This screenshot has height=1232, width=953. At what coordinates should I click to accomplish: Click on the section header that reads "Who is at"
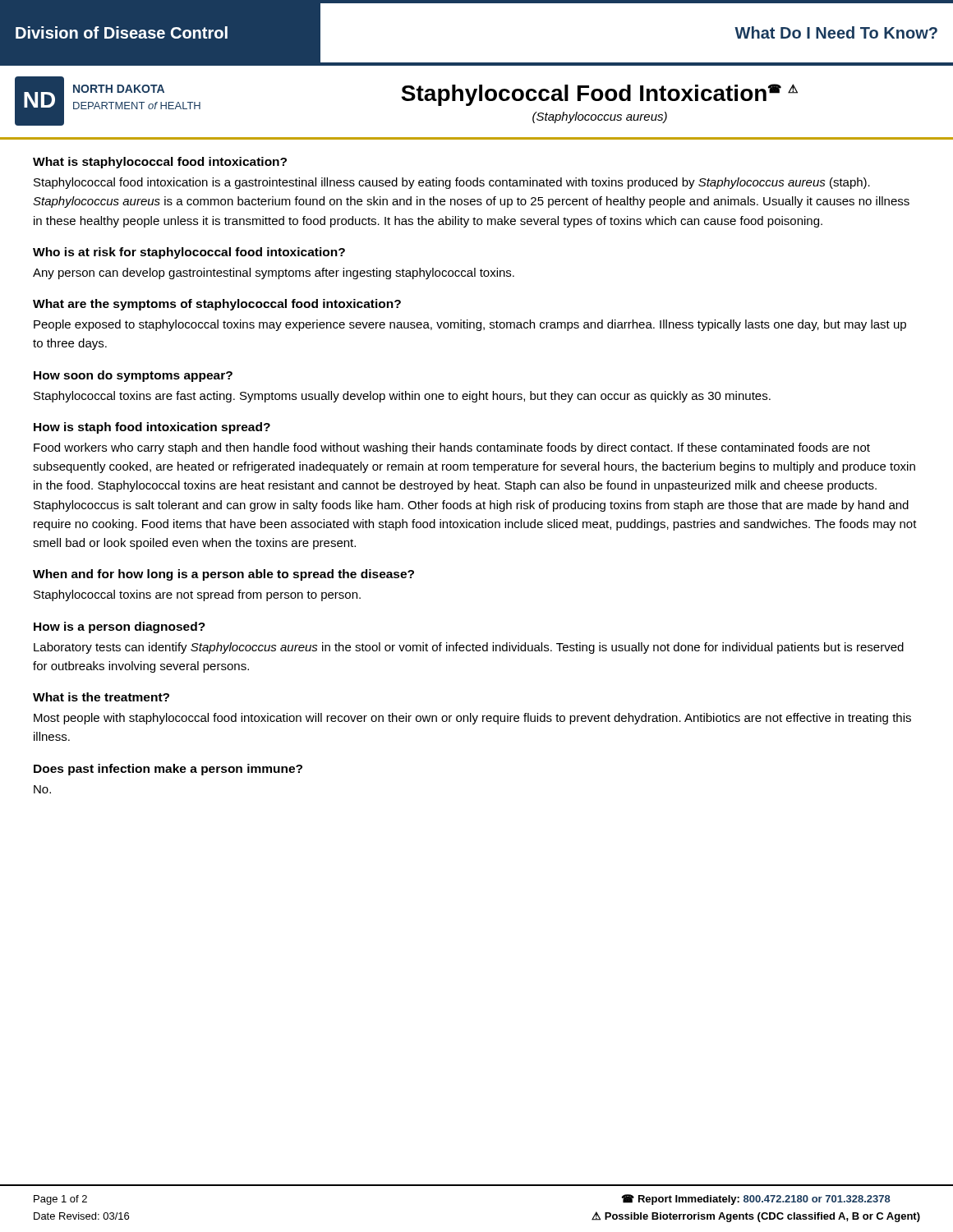coord(189,252)
